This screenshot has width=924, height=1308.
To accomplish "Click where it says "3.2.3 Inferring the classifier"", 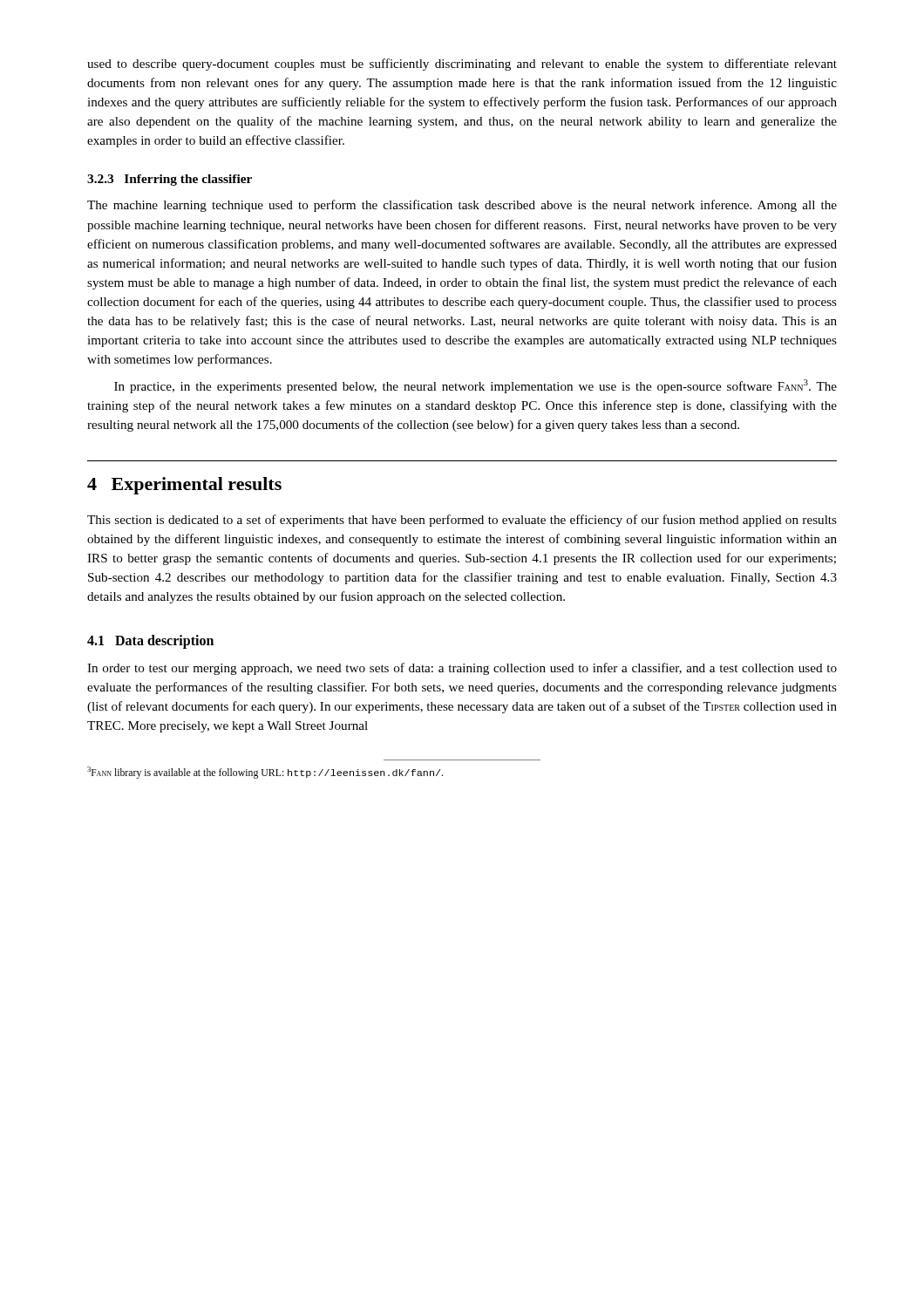I will 170,178.
